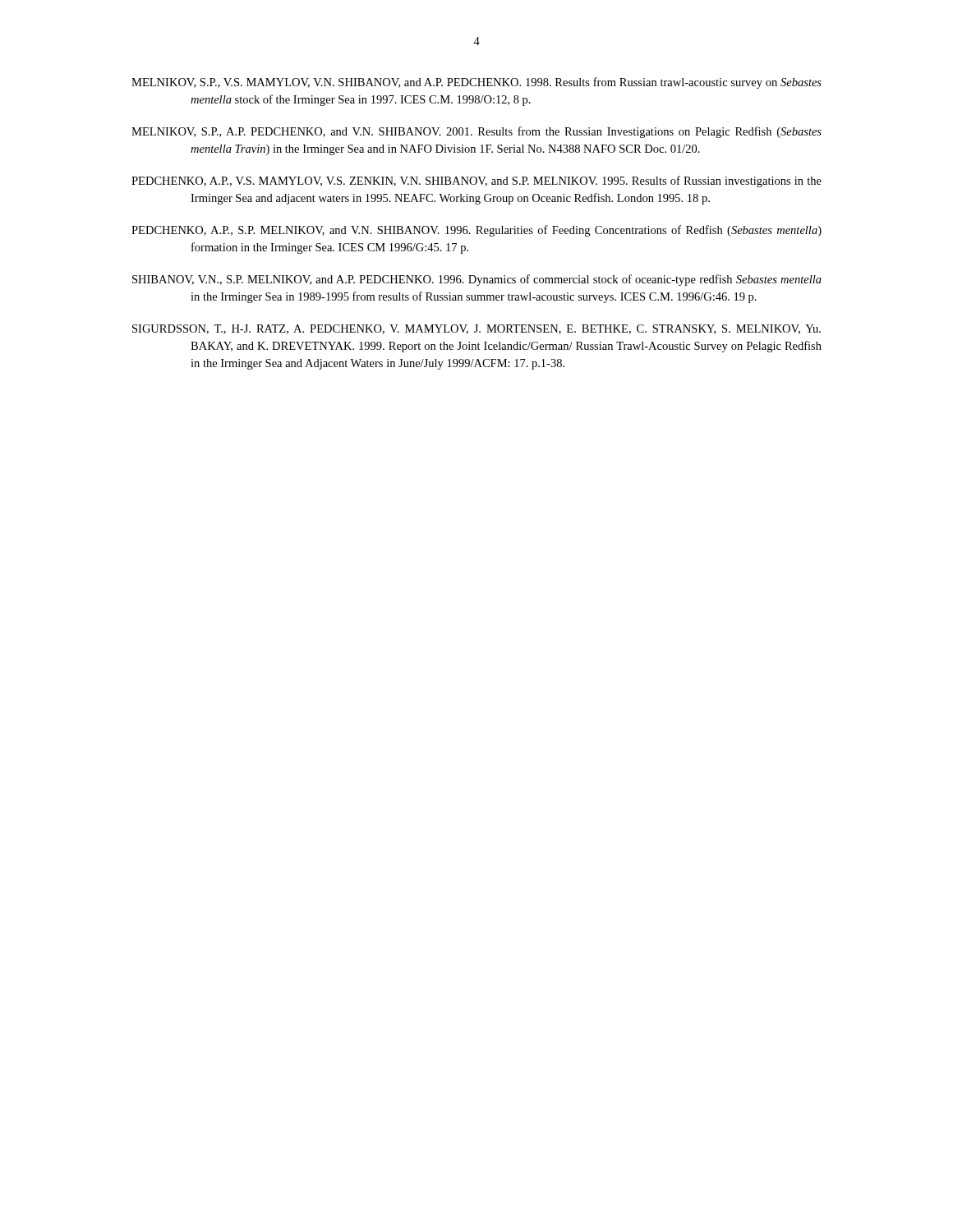953x1232 pixels.
Task: Point to the block beginning "PEDCHENKO, A.P., S.P. MELNIKOV, and V.N."
Action: (x=476, y=239)
